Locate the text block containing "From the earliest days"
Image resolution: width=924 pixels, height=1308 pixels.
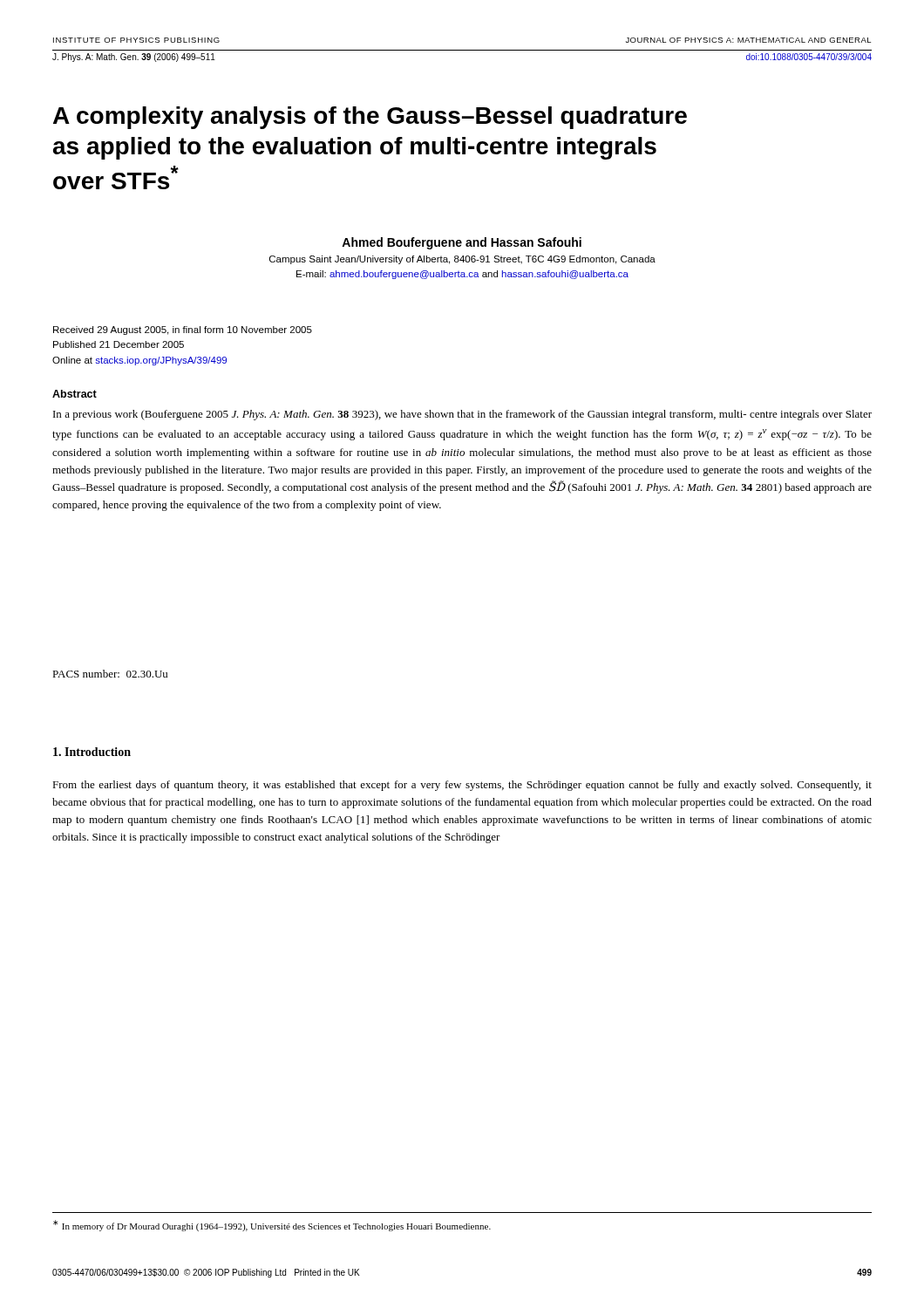tap(462, 811)
